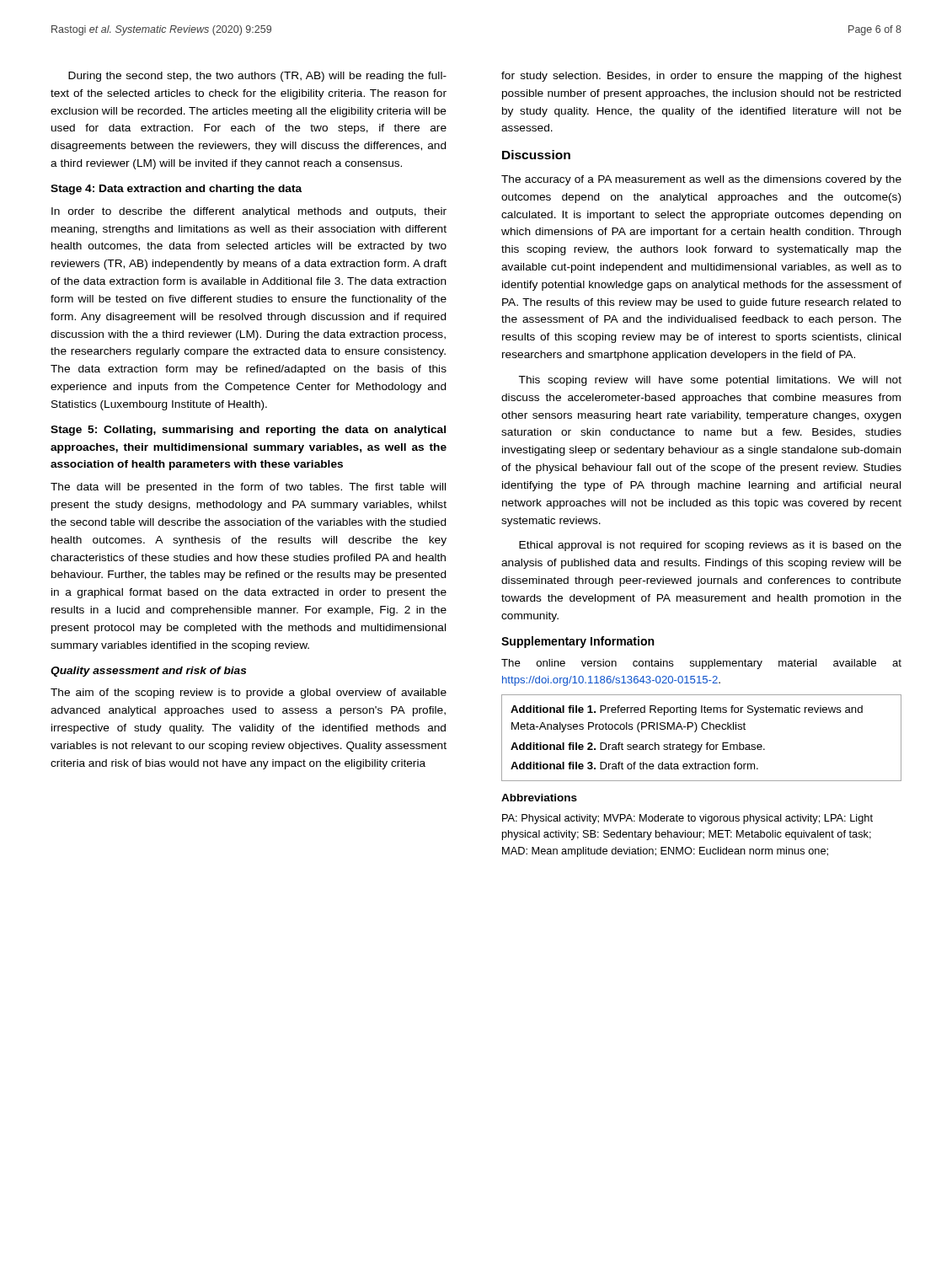Point to the text starting "for study selection."

click(701, 103)
